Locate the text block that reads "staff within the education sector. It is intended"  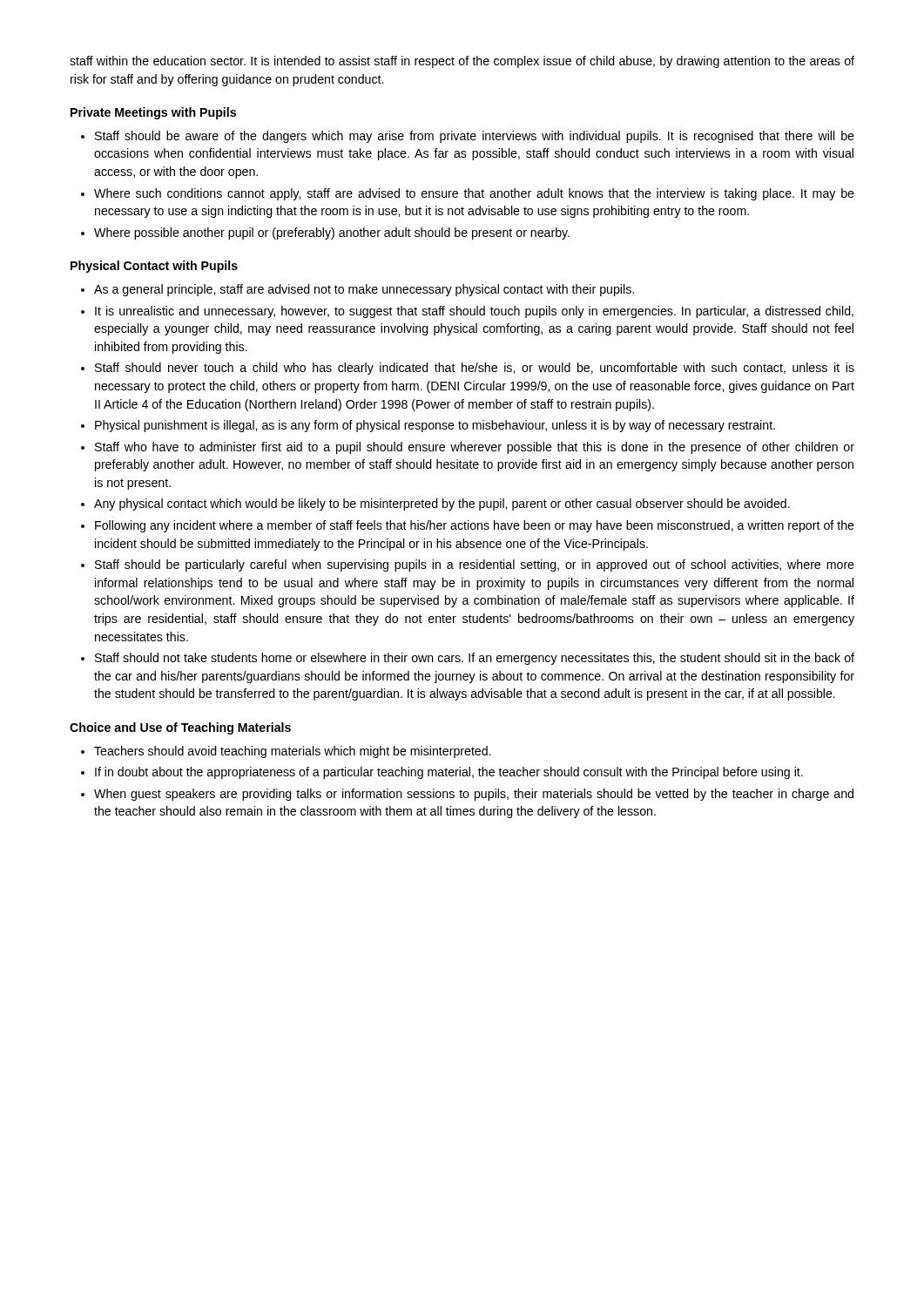click(x=462, y=70)
